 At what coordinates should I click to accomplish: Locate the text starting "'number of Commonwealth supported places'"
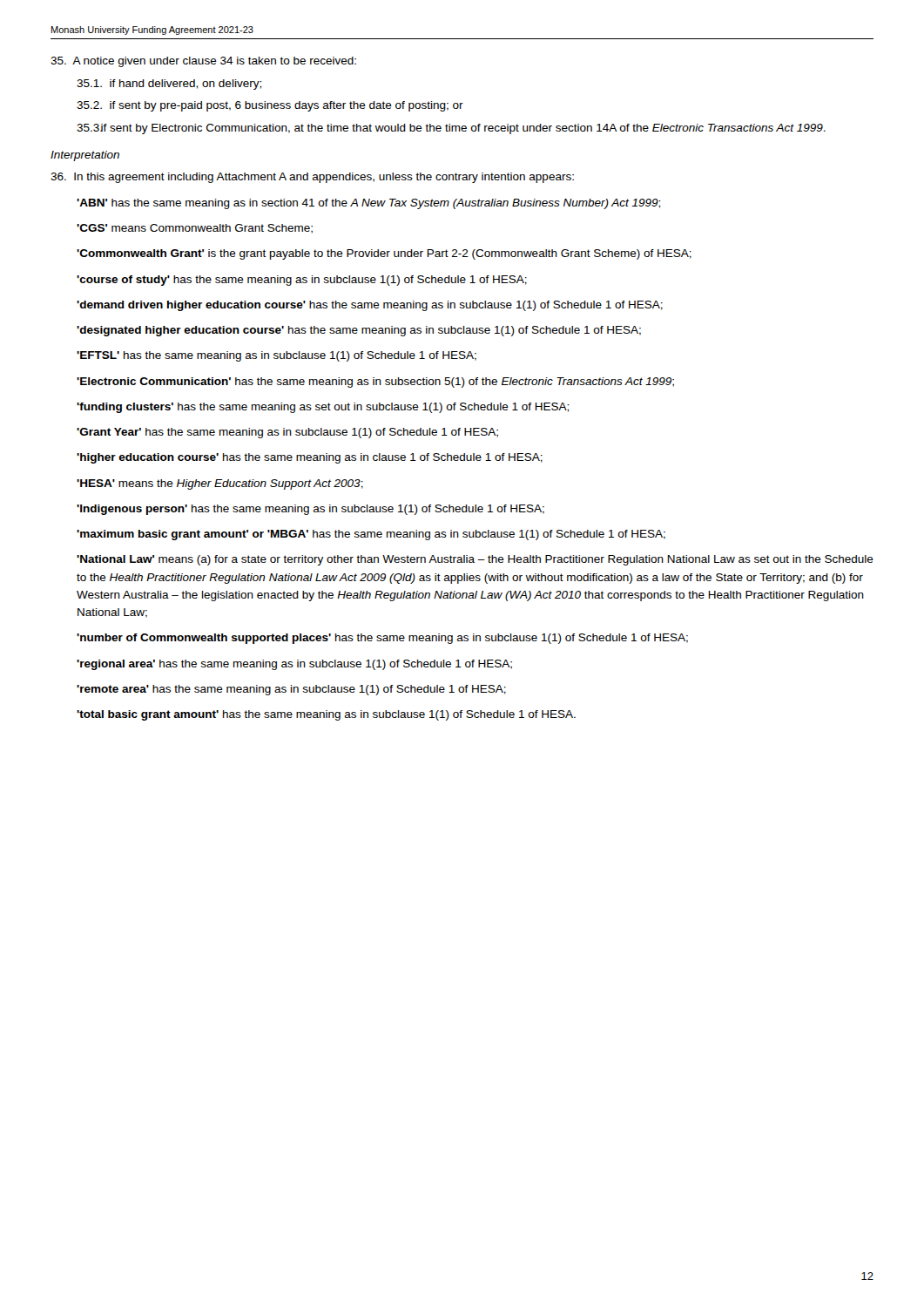[x=383, y=638]
